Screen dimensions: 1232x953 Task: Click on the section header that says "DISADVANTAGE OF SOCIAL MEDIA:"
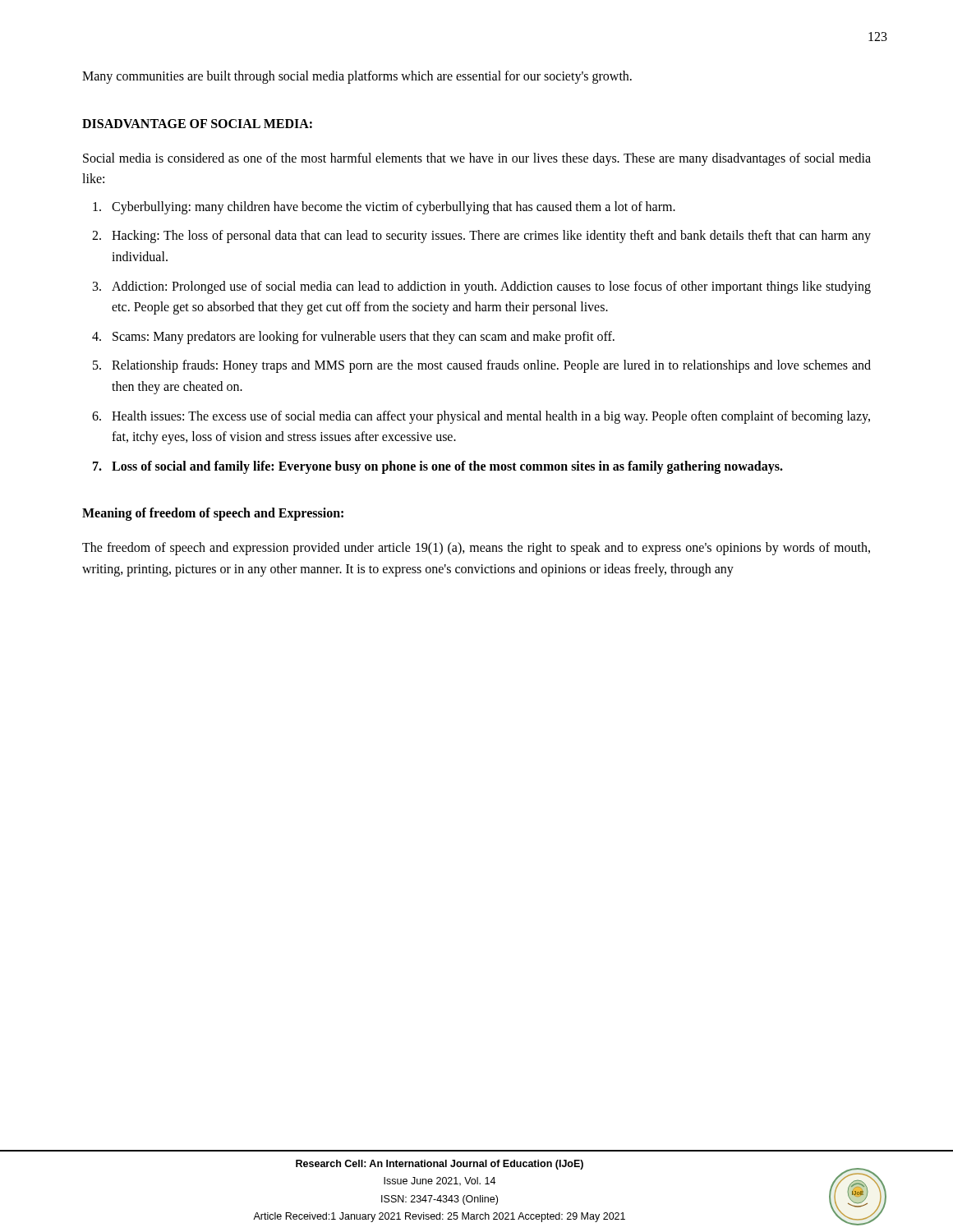pos(198,123)
